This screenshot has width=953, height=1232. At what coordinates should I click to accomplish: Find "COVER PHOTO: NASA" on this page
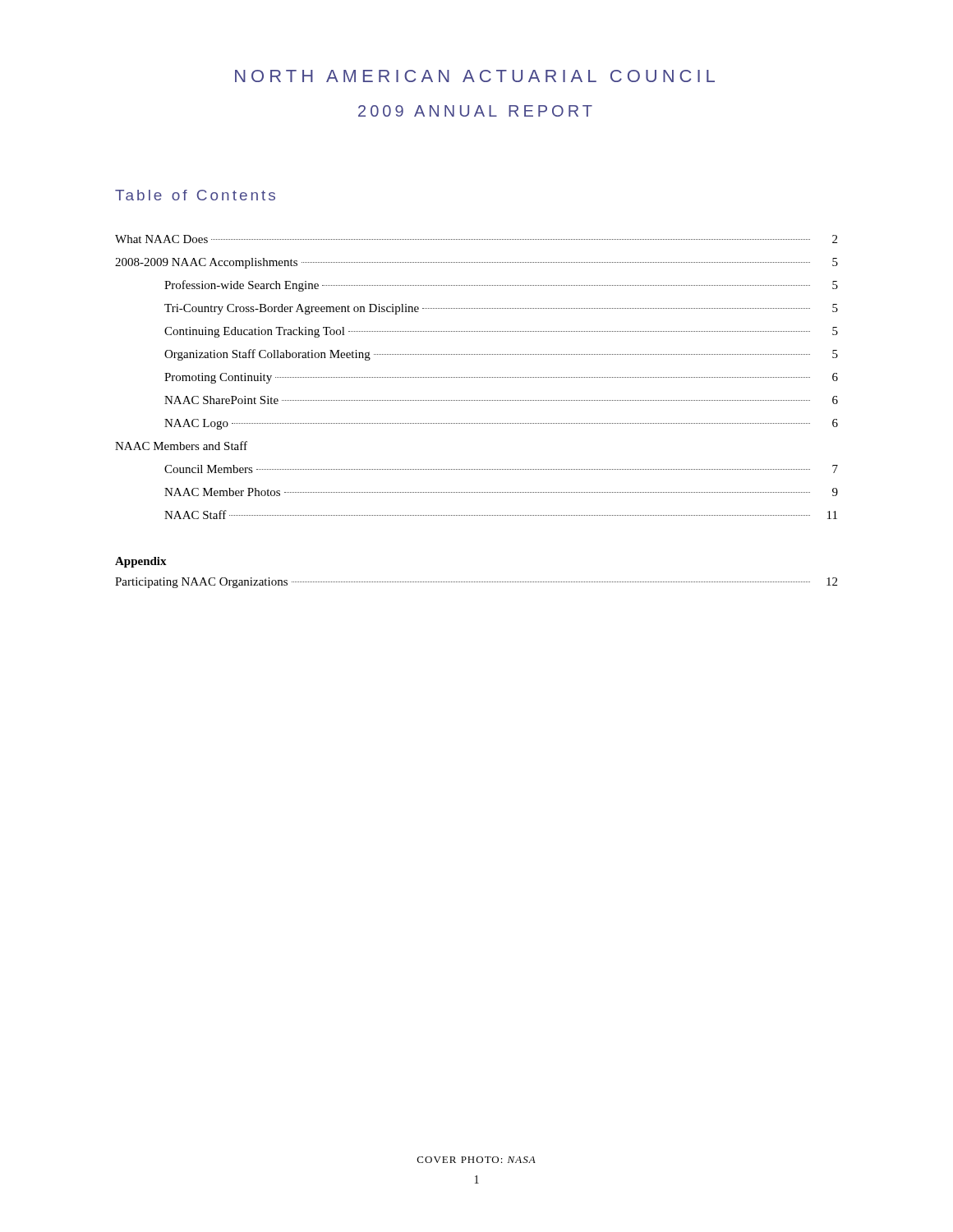[476, 1159]
